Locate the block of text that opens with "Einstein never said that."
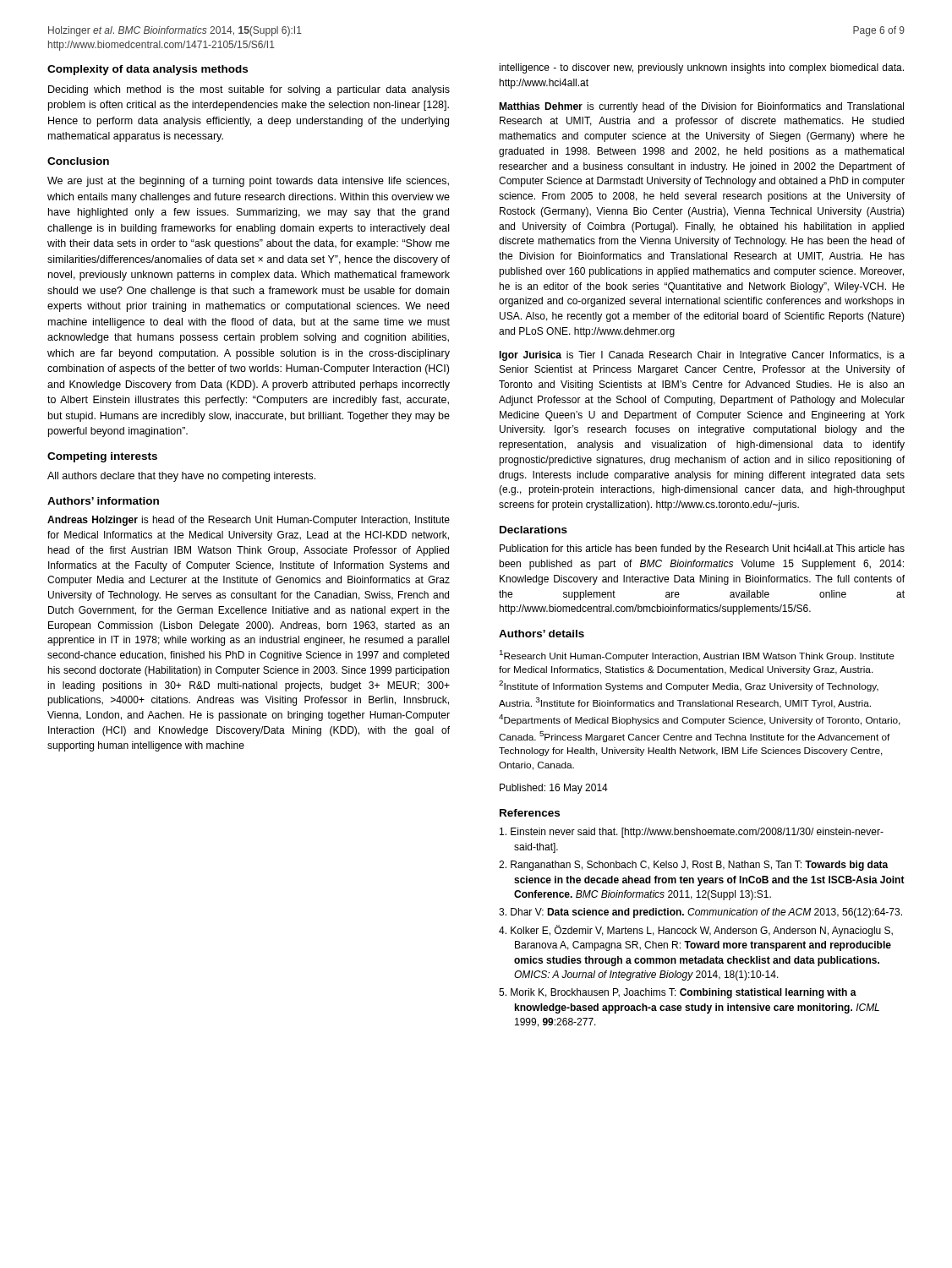The image size is (952, 1268). point(691,839)
